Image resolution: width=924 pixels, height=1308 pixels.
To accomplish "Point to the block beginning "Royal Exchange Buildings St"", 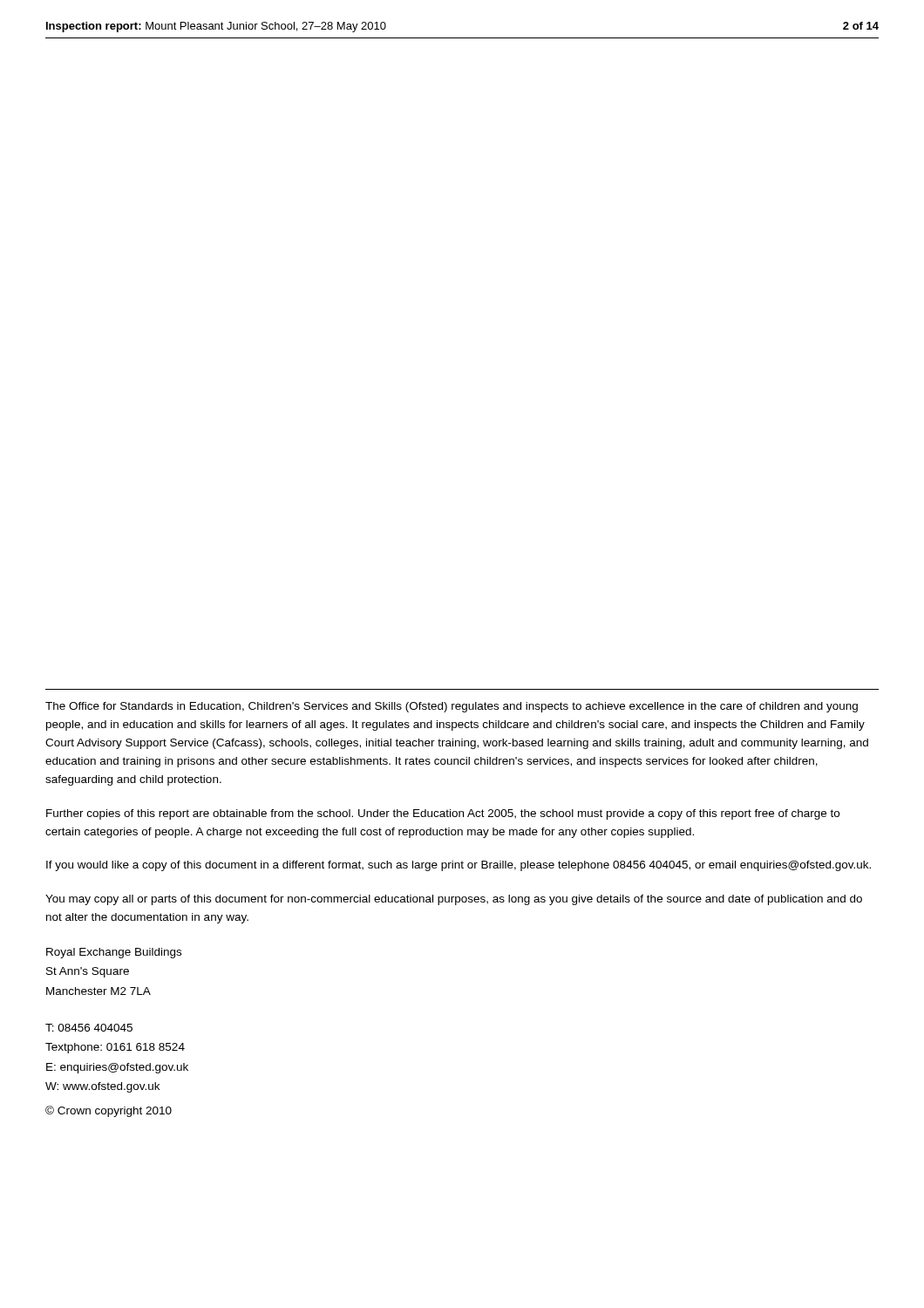I will point(114,971).
